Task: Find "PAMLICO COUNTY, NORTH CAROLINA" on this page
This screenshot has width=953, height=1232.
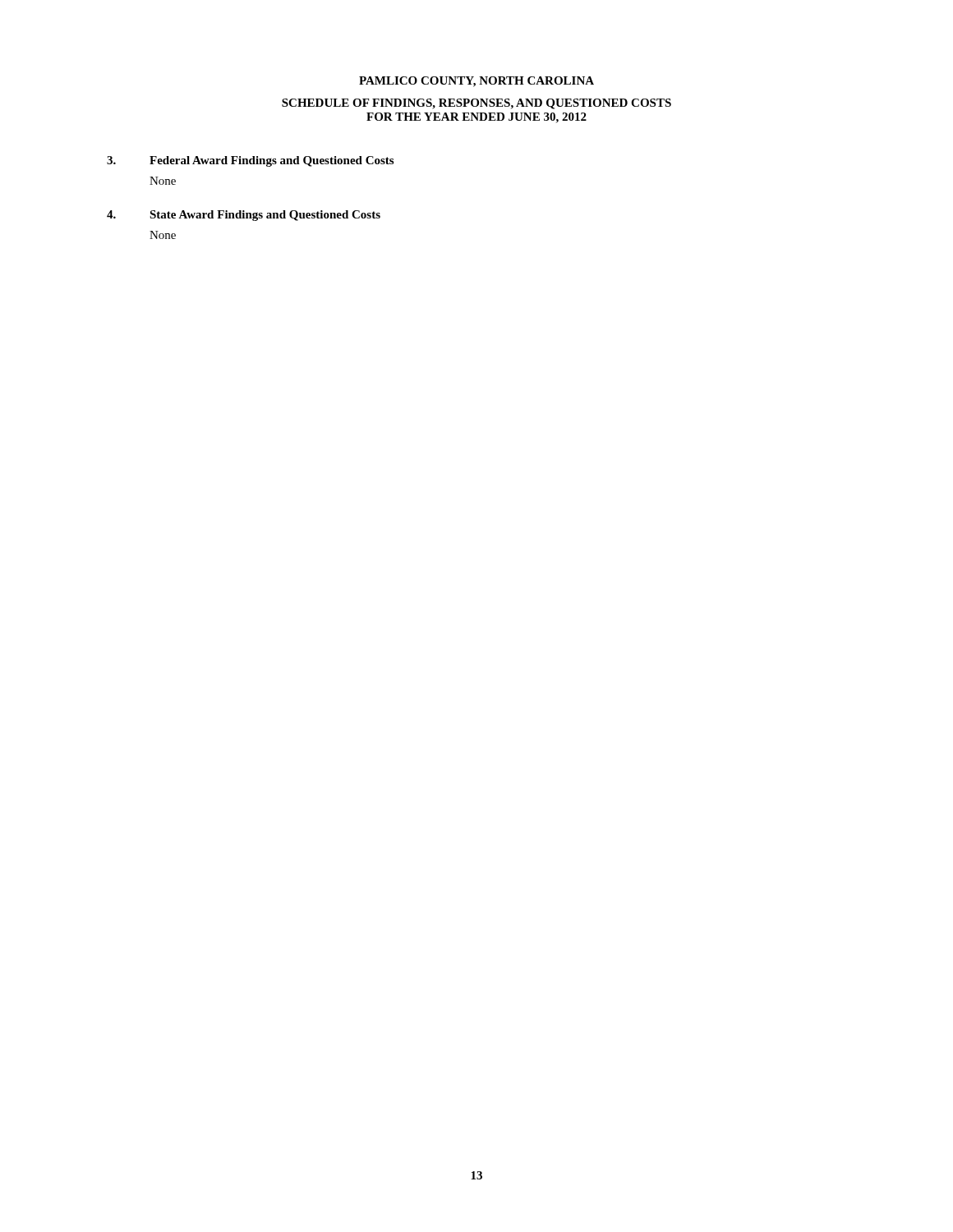Action: point(476,81)
